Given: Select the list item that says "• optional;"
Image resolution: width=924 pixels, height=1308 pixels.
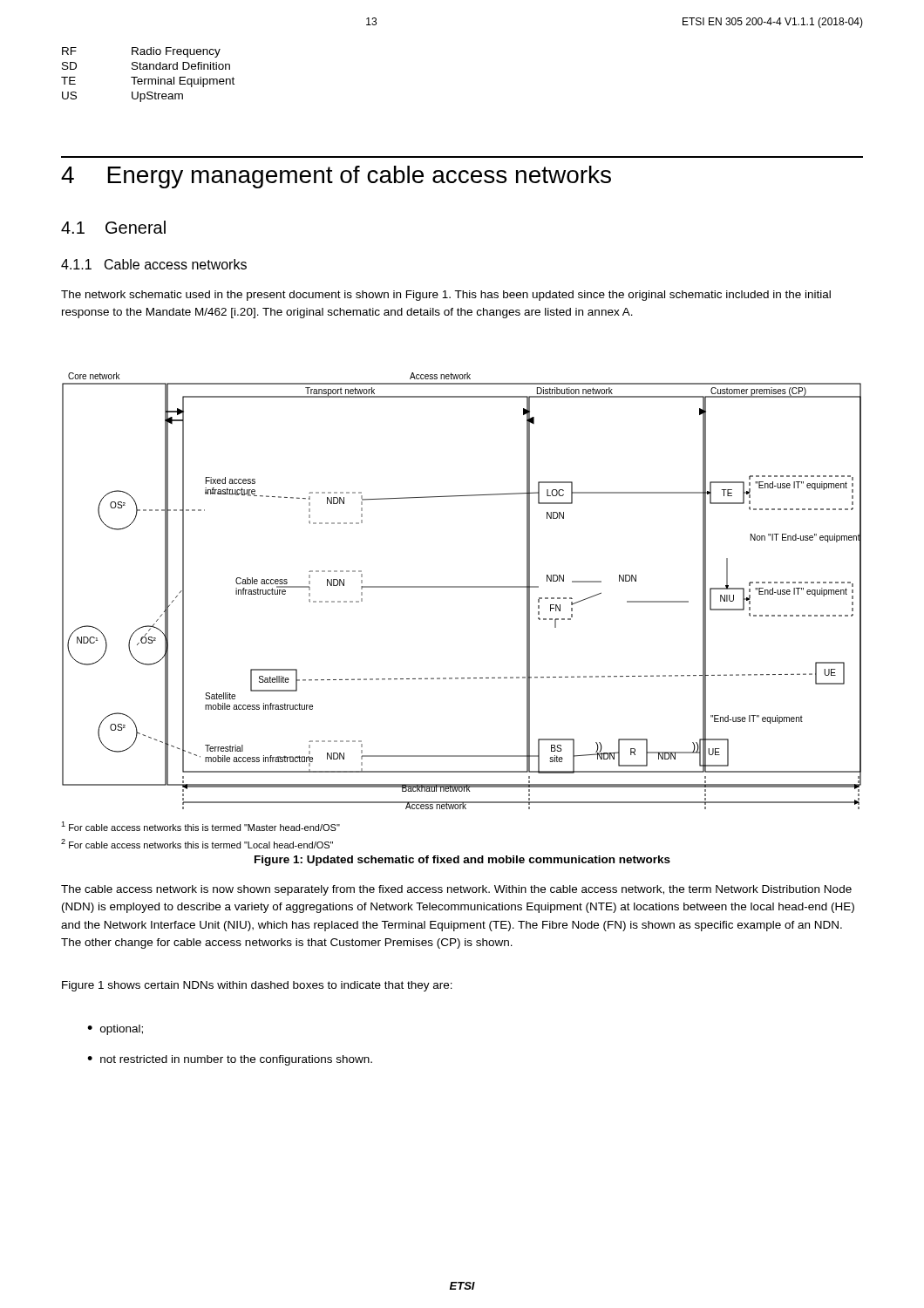Looking at the screenshot, I should 116,1029.
